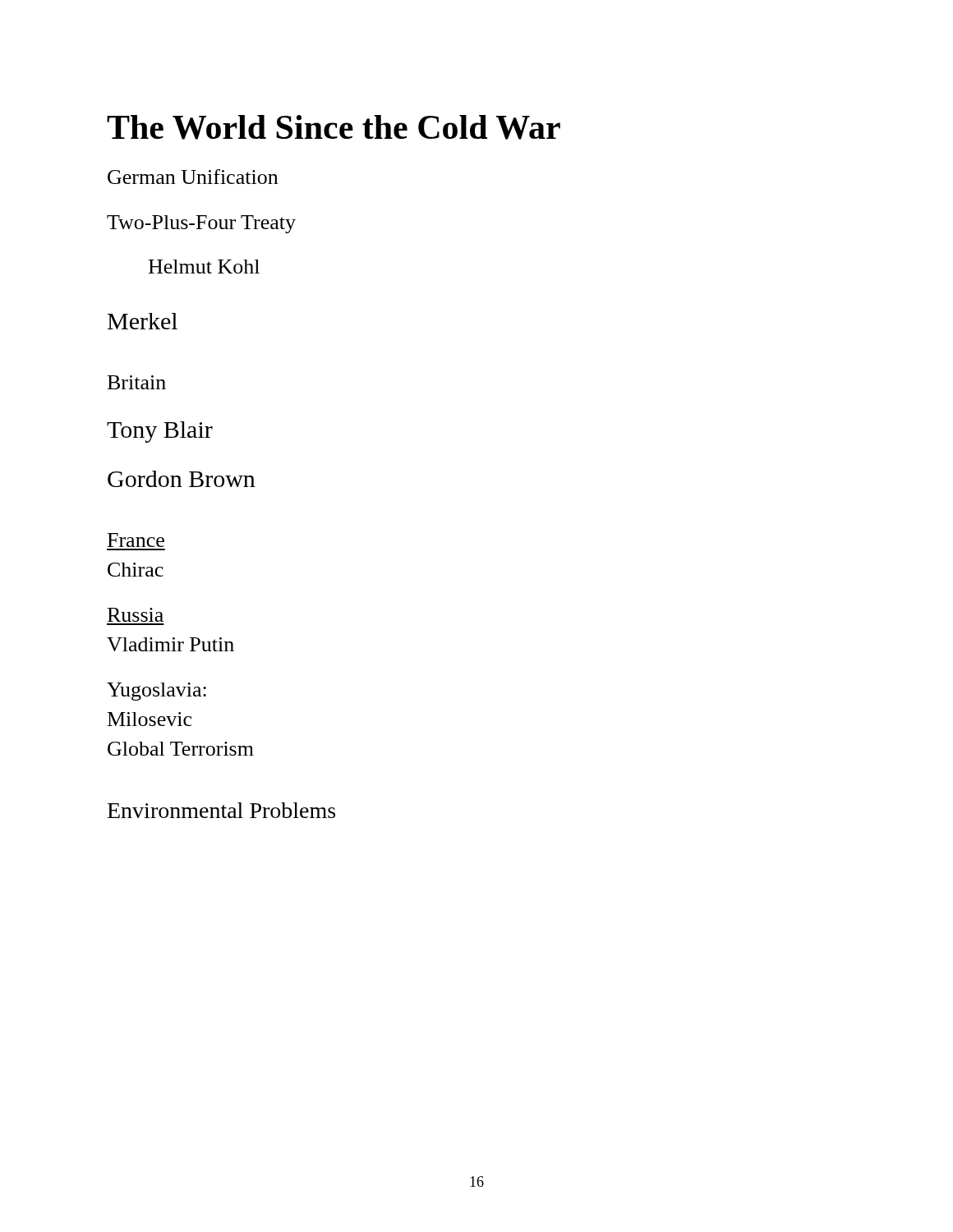Locate the text starting "Yugoslavia:MilosevicGlobal Terrorism"
Viewport: 953px width, 1232px height.
(180, 719)
